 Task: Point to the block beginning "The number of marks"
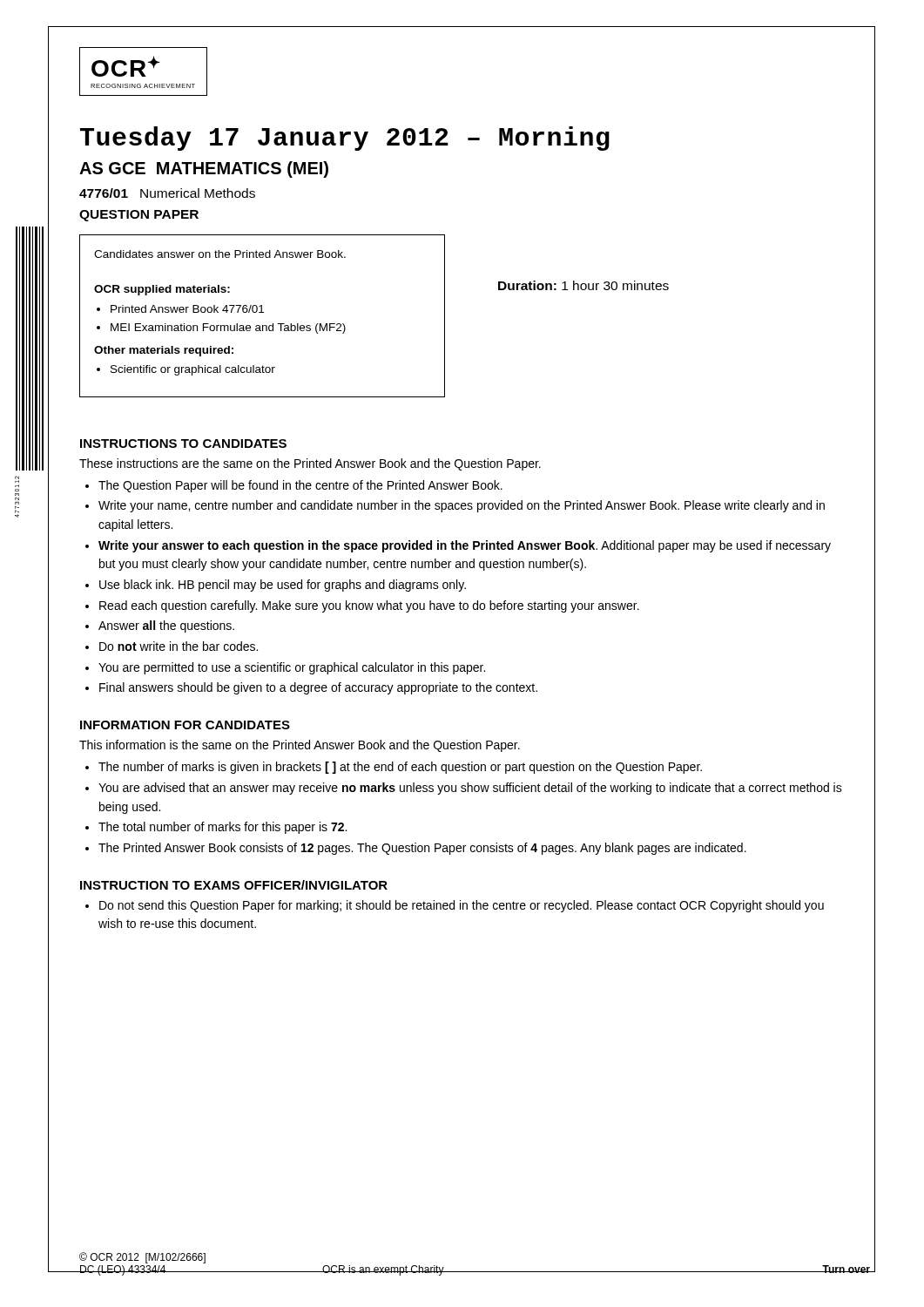pyautogui.click(x=401, y=767)
